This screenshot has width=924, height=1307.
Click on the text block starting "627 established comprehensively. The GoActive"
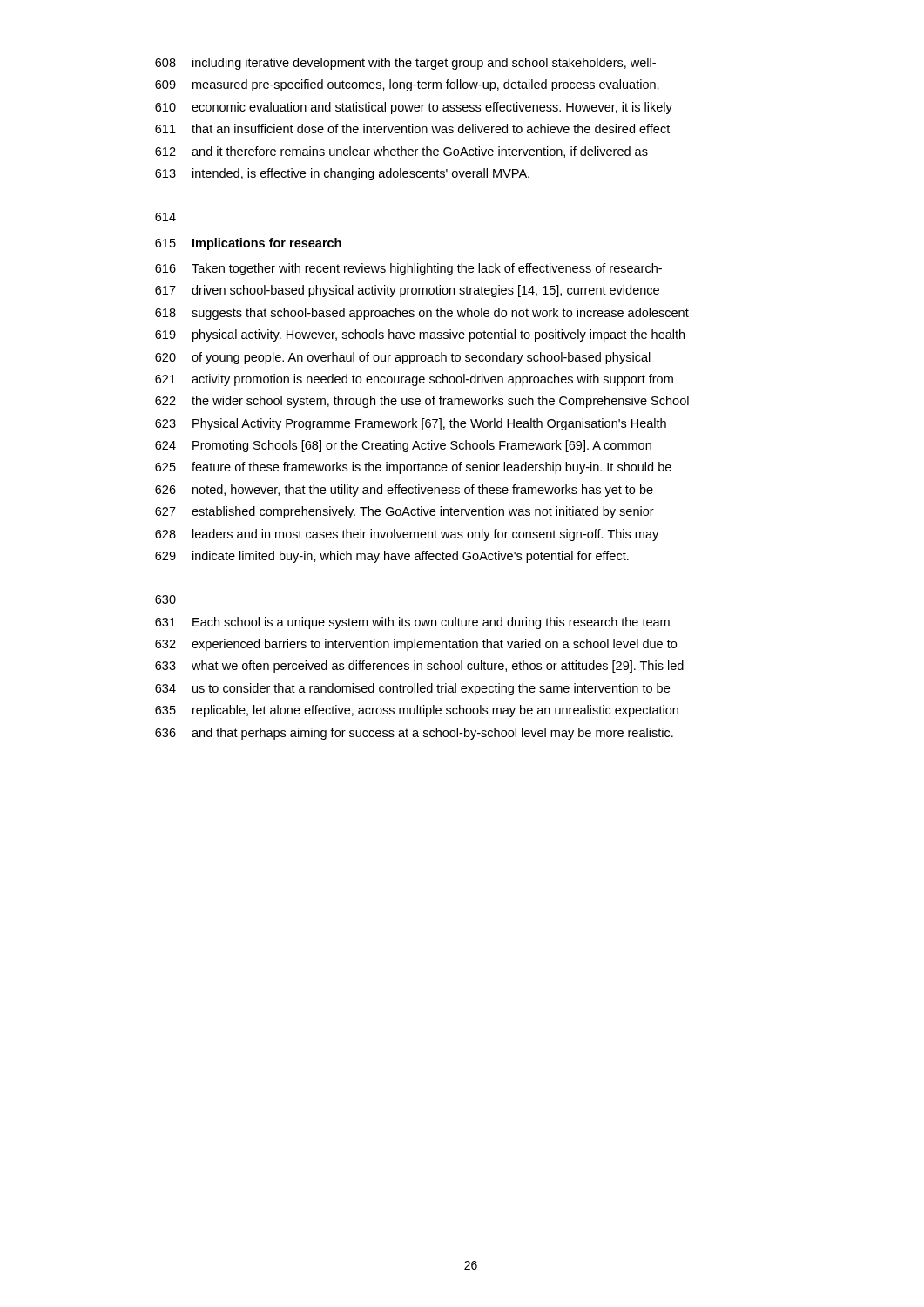[471, 512]
